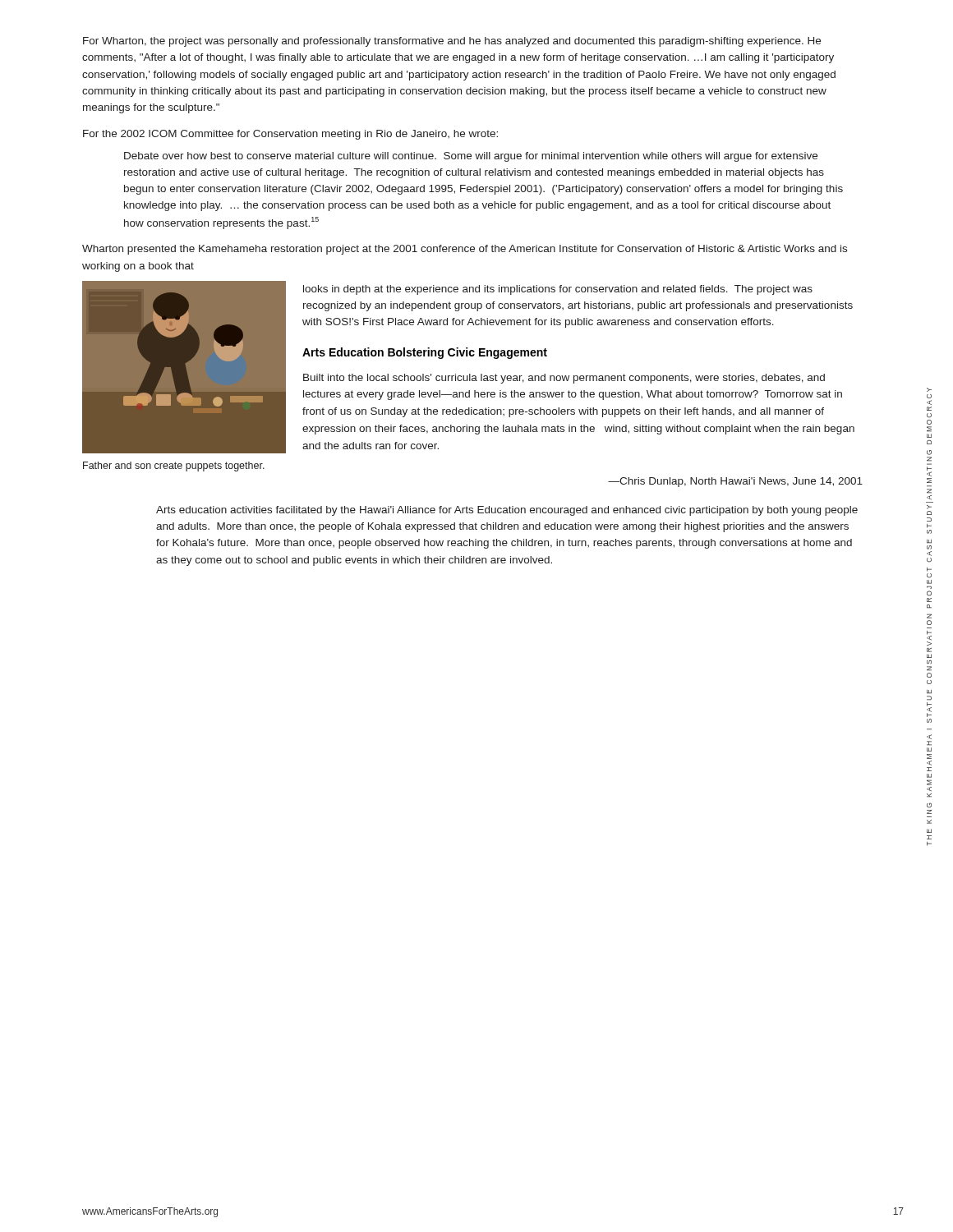Select the element starting "For the 2002 ICOM Committee for Conservation"
Screen dimensions: 1232x953
tap(291, 134)
